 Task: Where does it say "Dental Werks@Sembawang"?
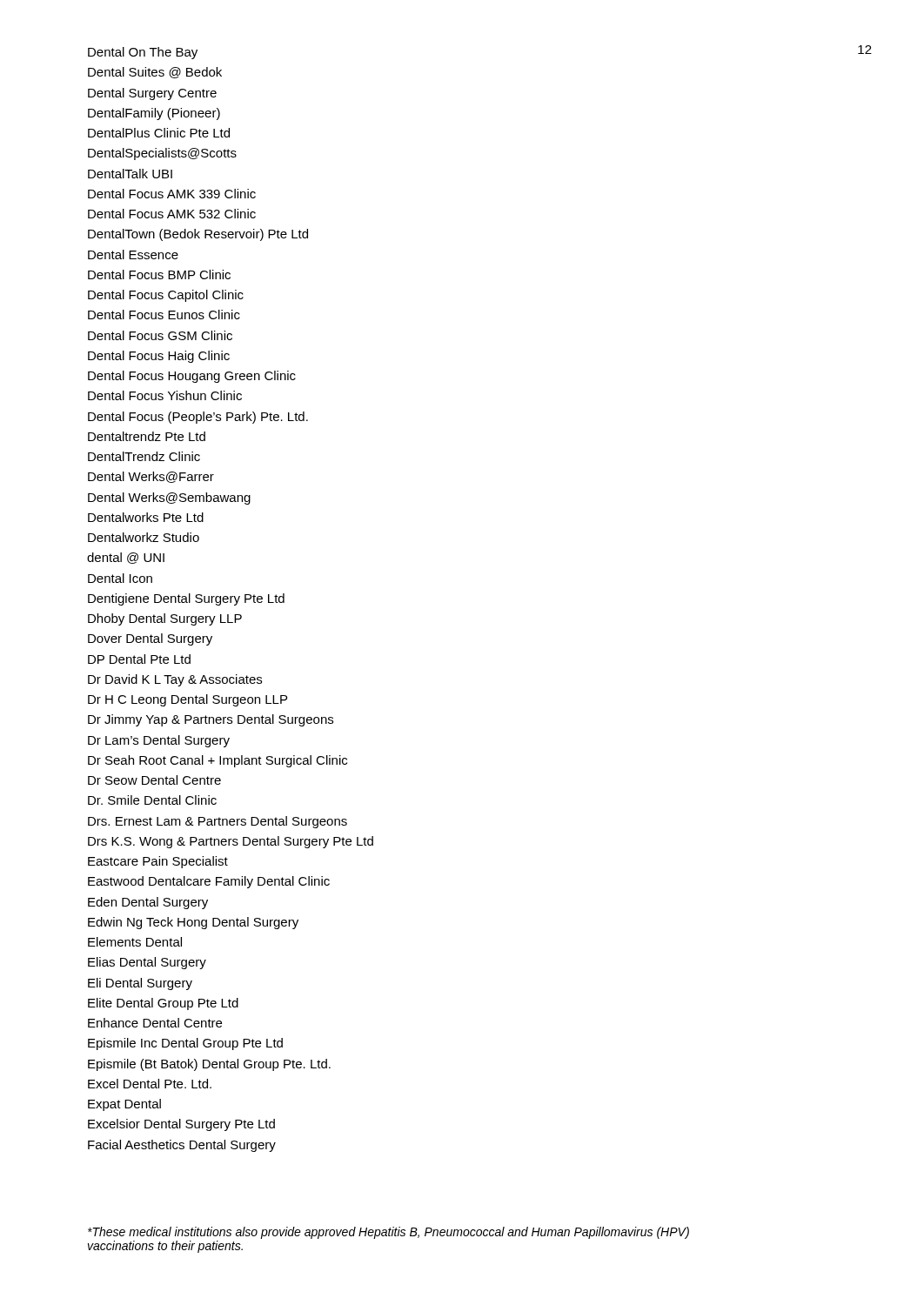[169, 497]
